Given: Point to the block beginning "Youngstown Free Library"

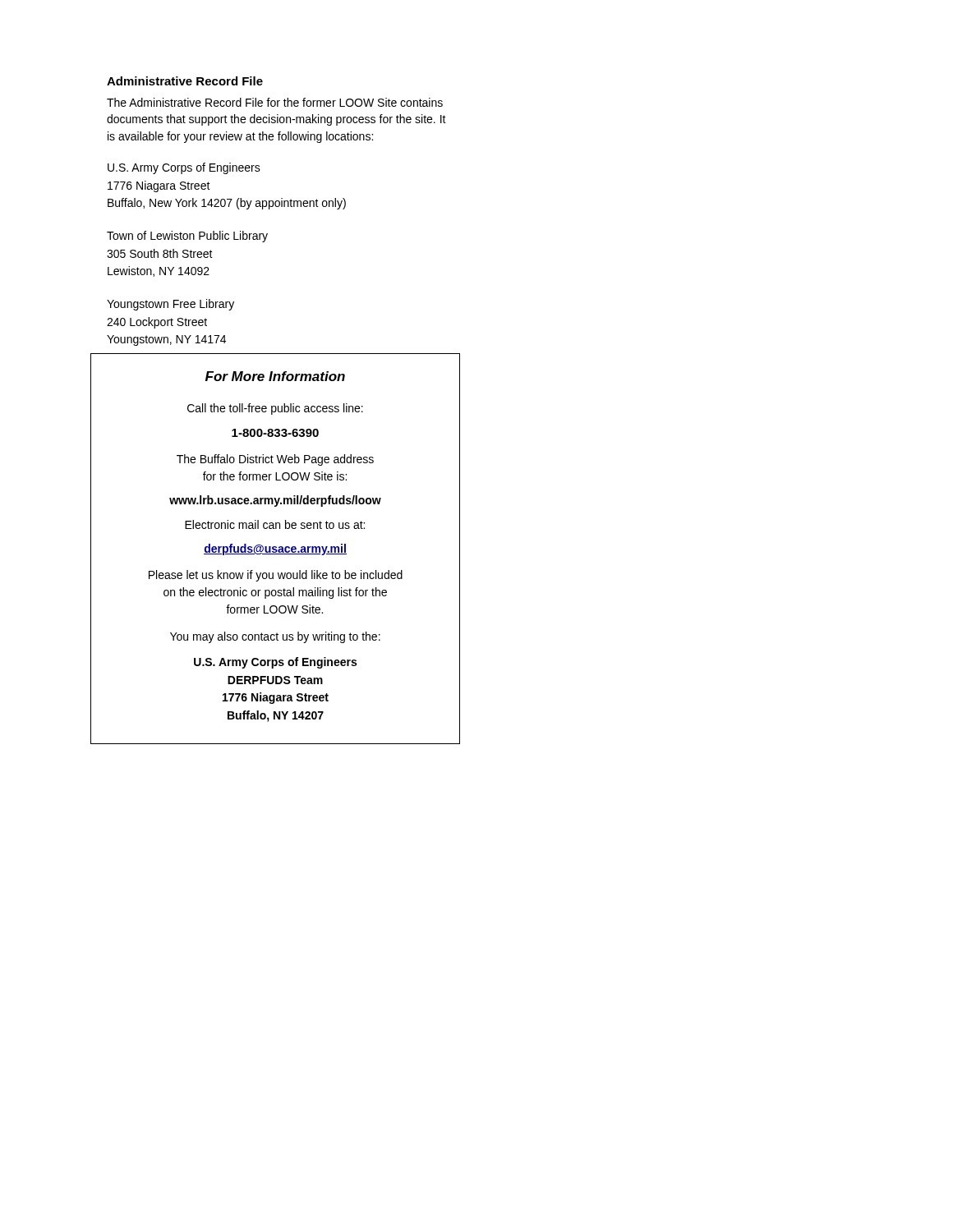Looking at the screenshot, I should point(171,322).
